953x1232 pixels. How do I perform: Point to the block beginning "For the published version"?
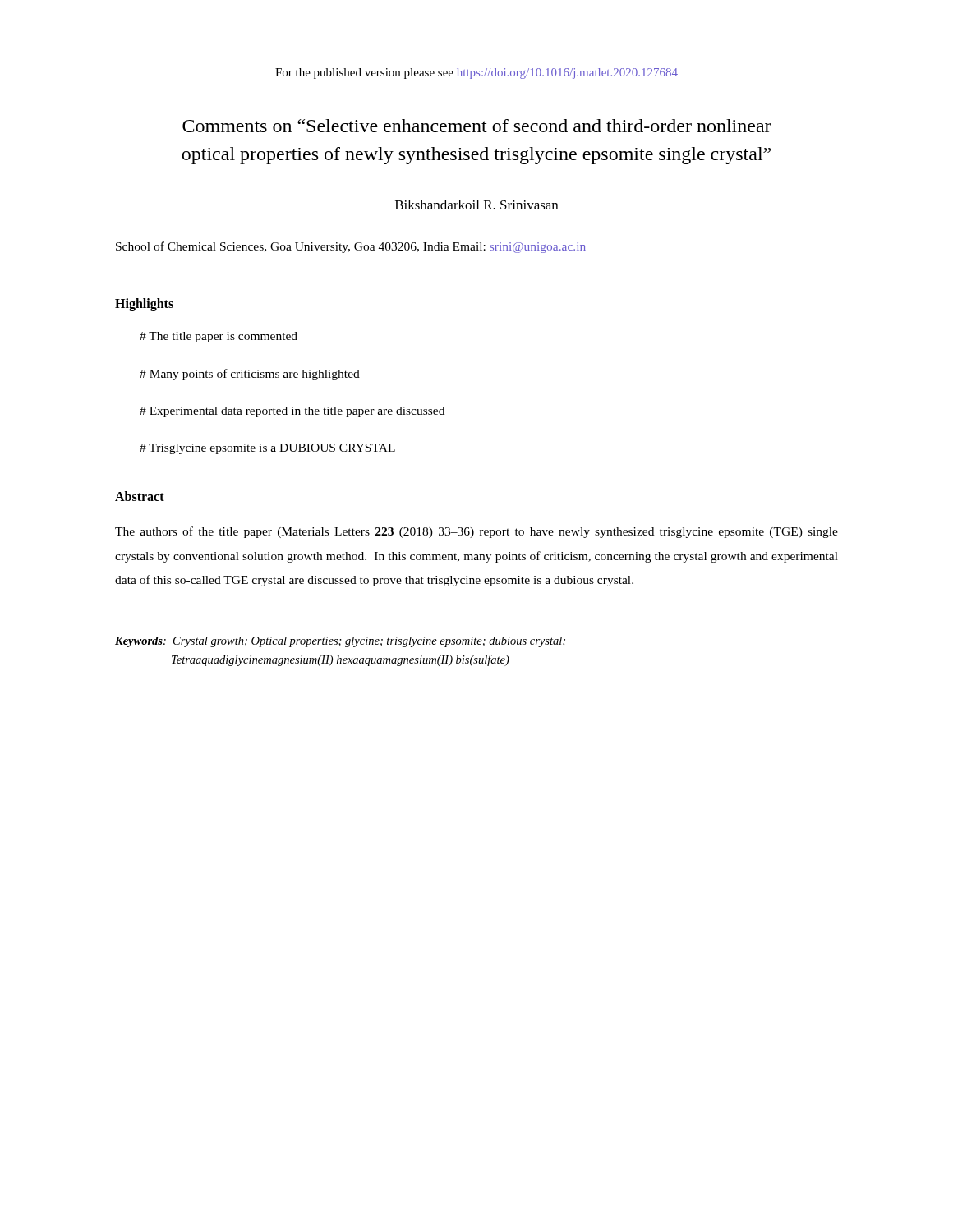click(476, 72)
